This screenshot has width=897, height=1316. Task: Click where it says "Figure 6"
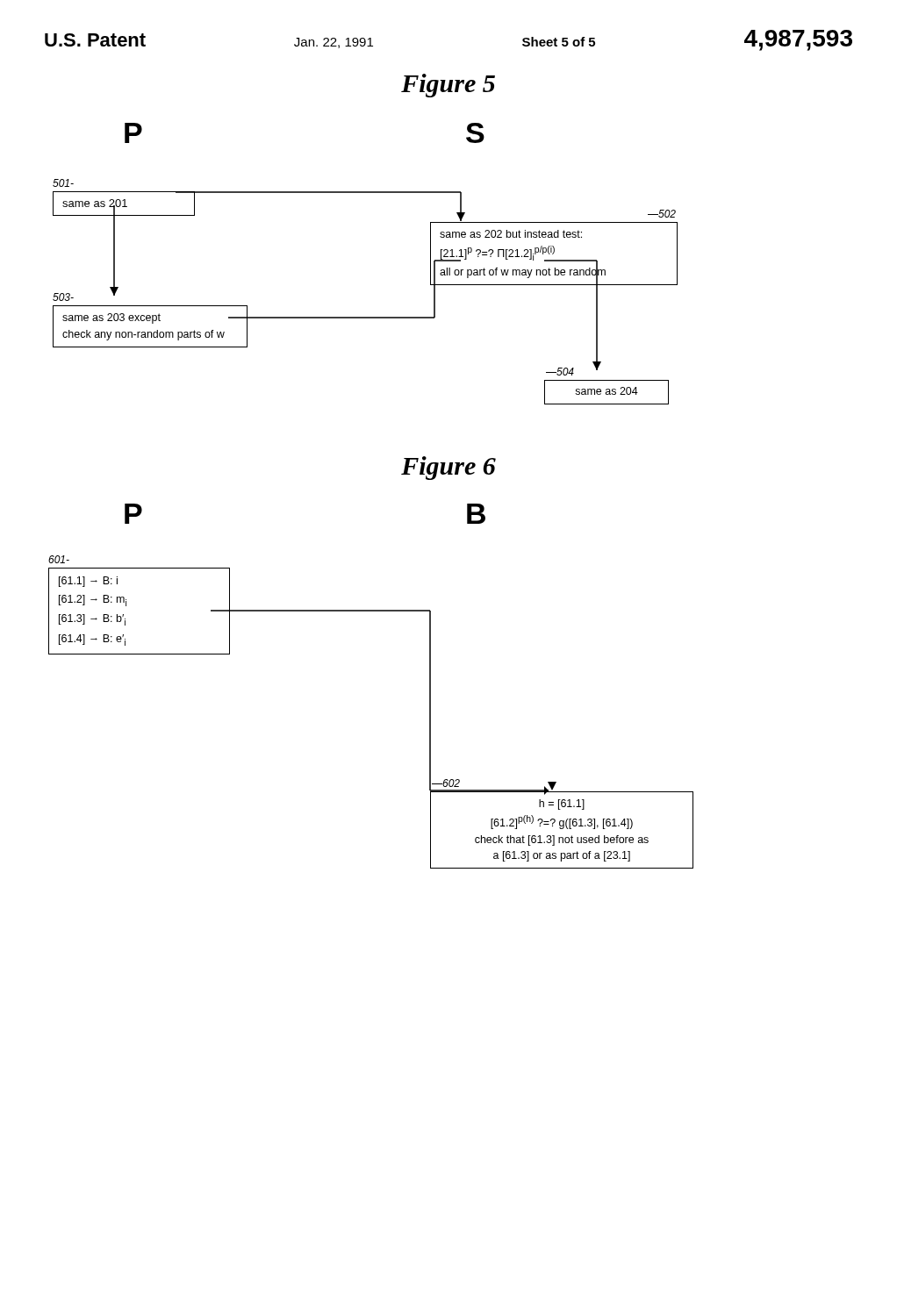448,465
